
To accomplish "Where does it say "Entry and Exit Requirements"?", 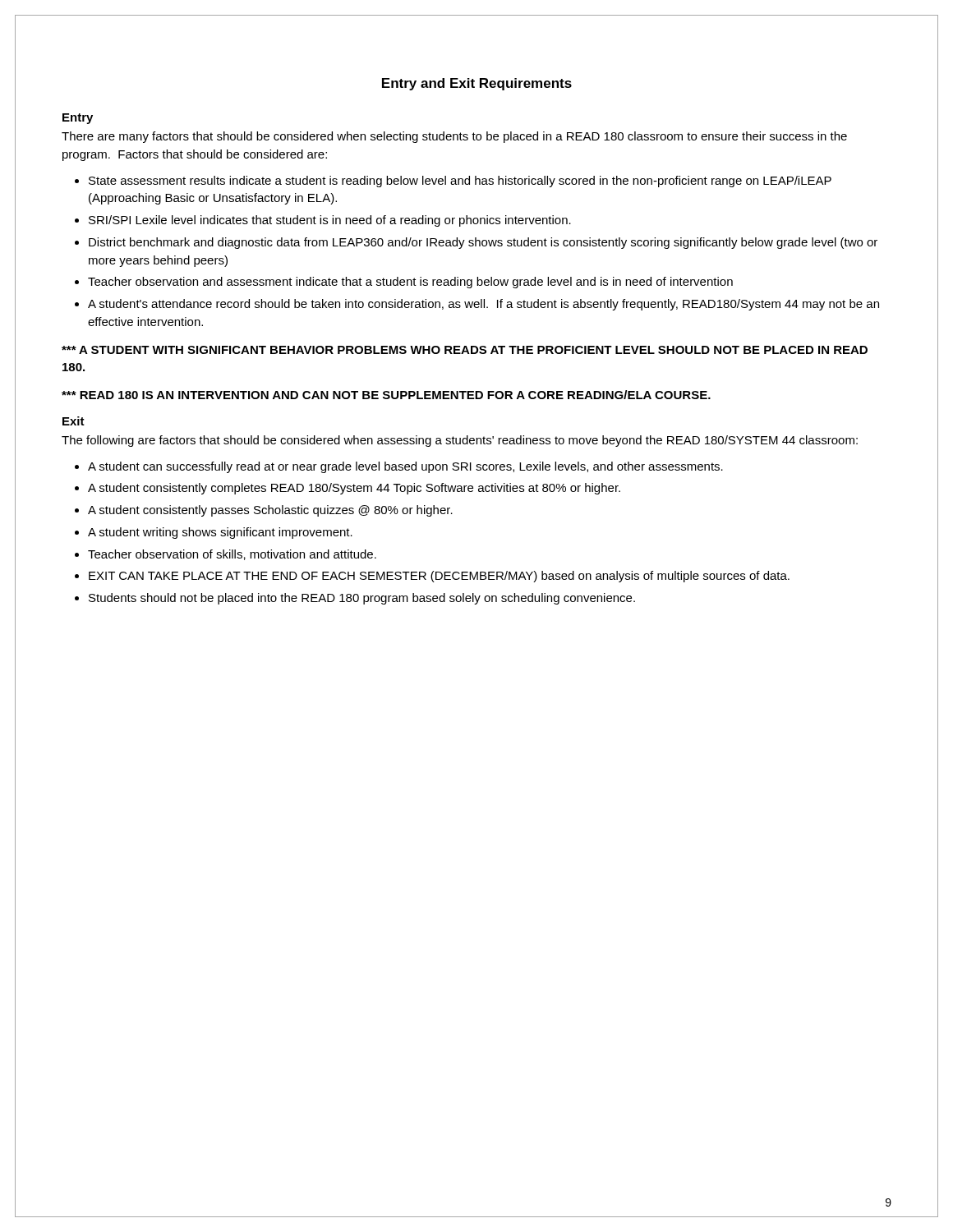I will tap(476, 83).
